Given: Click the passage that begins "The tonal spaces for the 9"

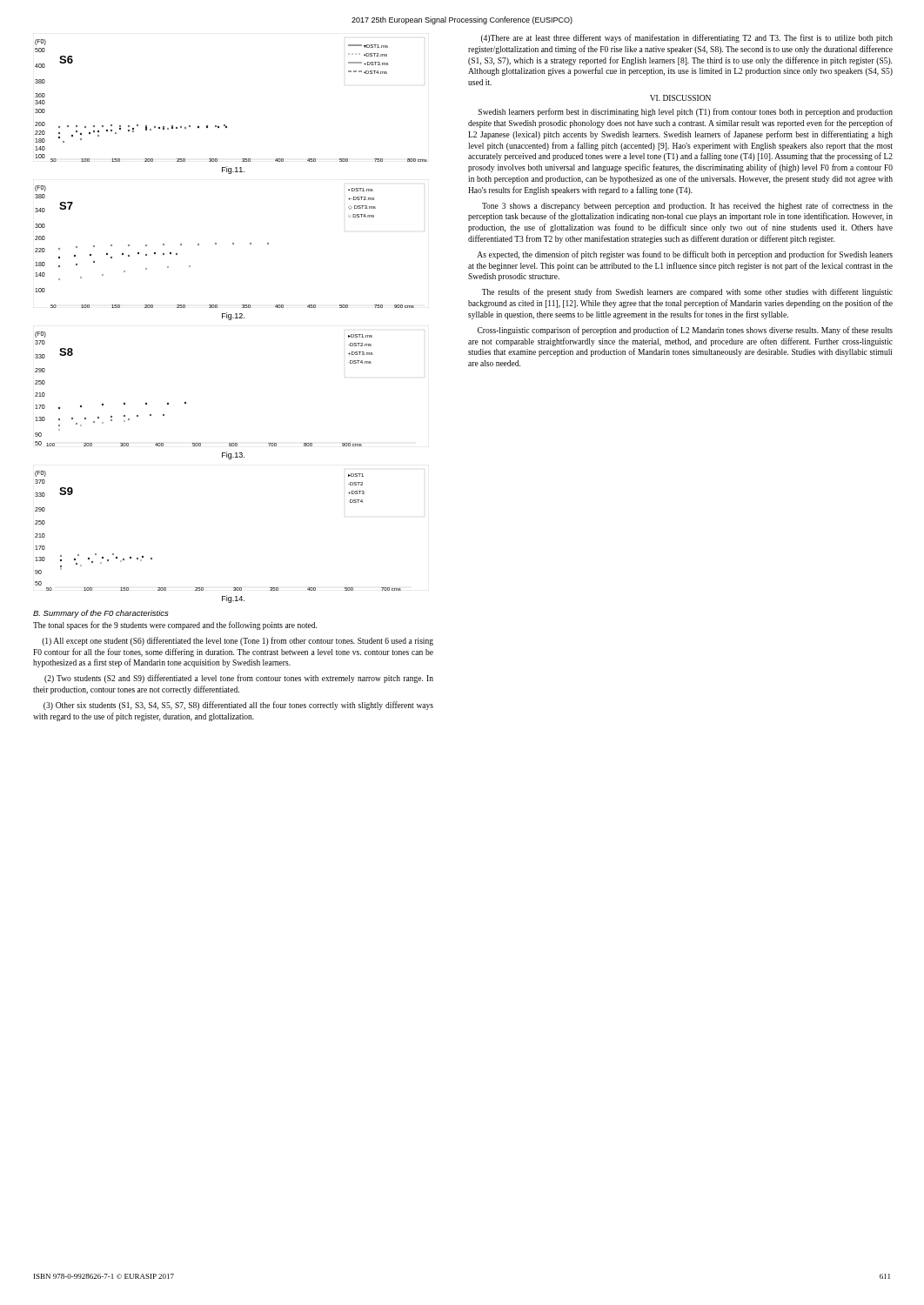Looking at the screenshot, I should (x=175, y=626).
